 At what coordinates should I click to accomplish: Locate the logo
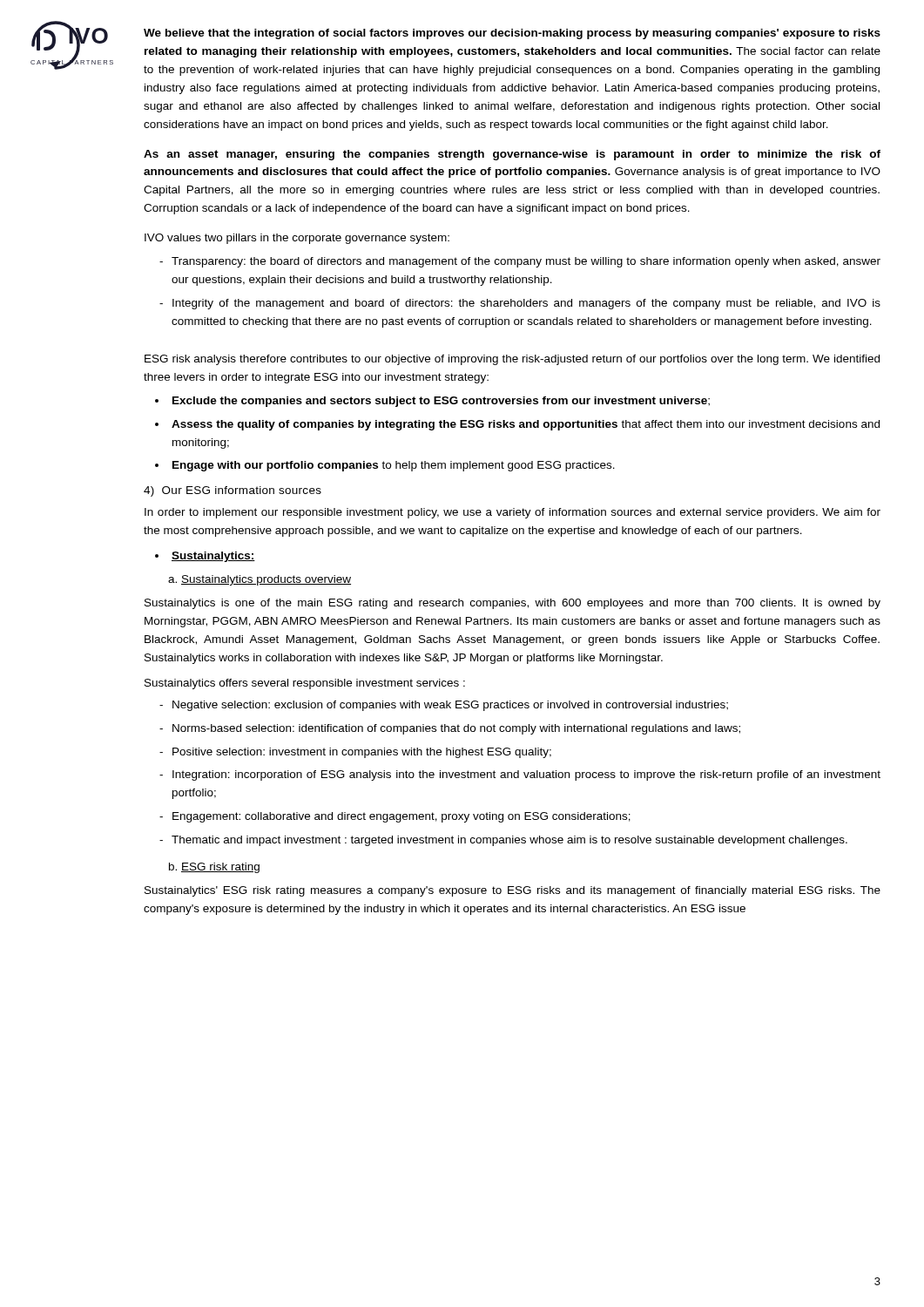coord(83,47)
